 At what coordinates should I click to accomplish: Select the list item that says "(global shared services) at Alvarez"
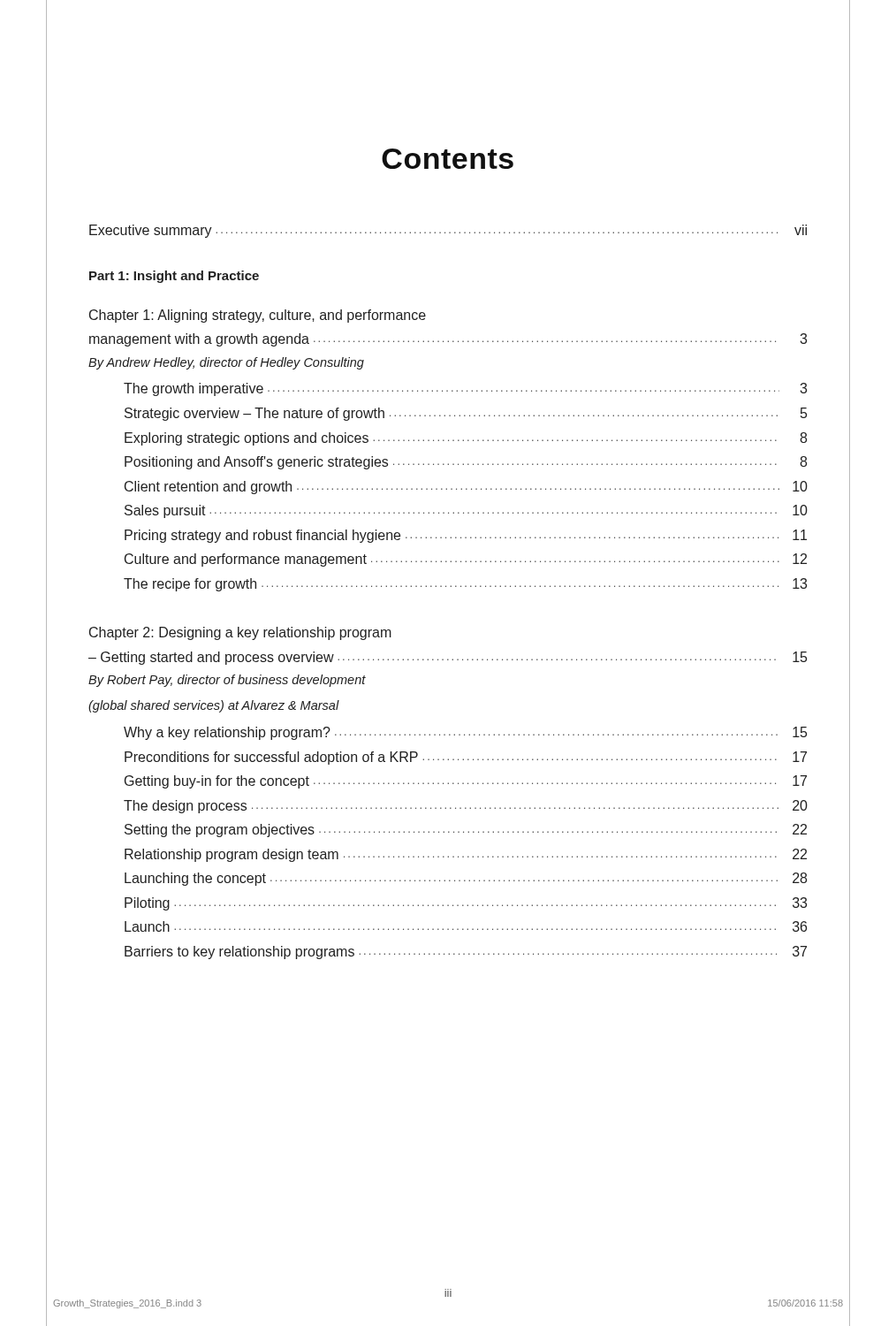coord(214,706)
